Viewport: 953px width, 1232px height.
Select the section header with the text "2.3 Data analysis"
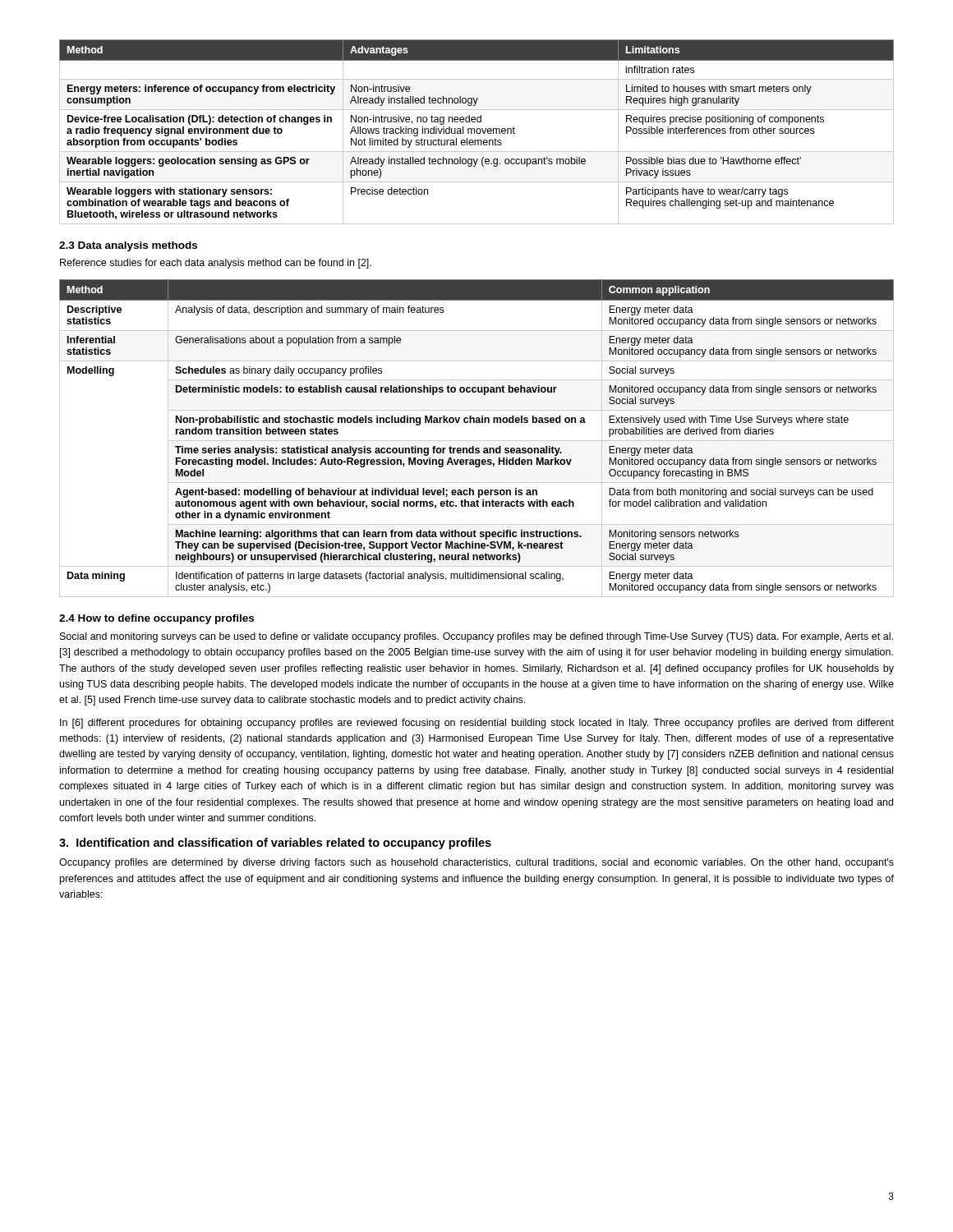(129, 245)
